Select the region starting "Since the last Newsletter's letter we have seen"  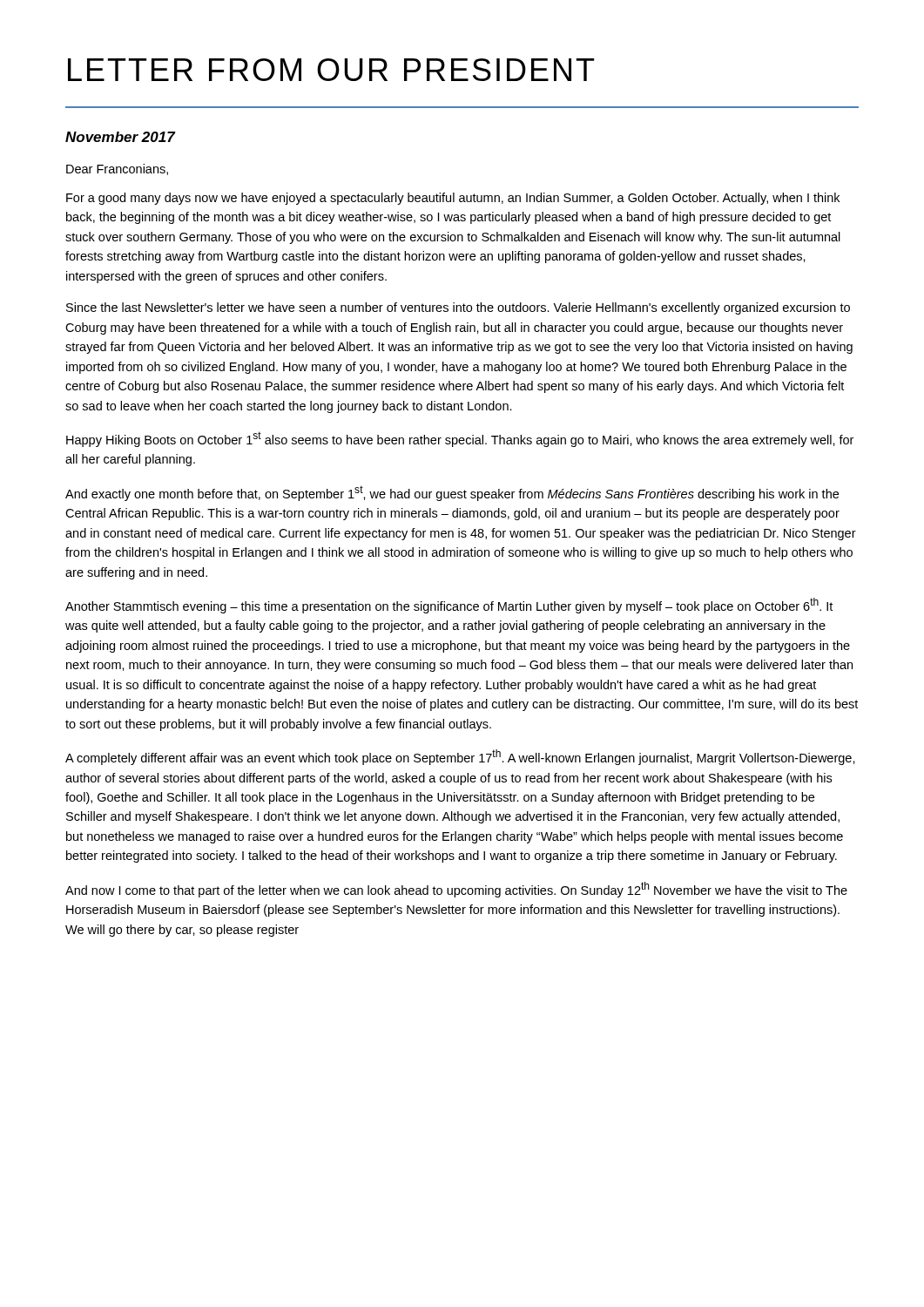462,357
